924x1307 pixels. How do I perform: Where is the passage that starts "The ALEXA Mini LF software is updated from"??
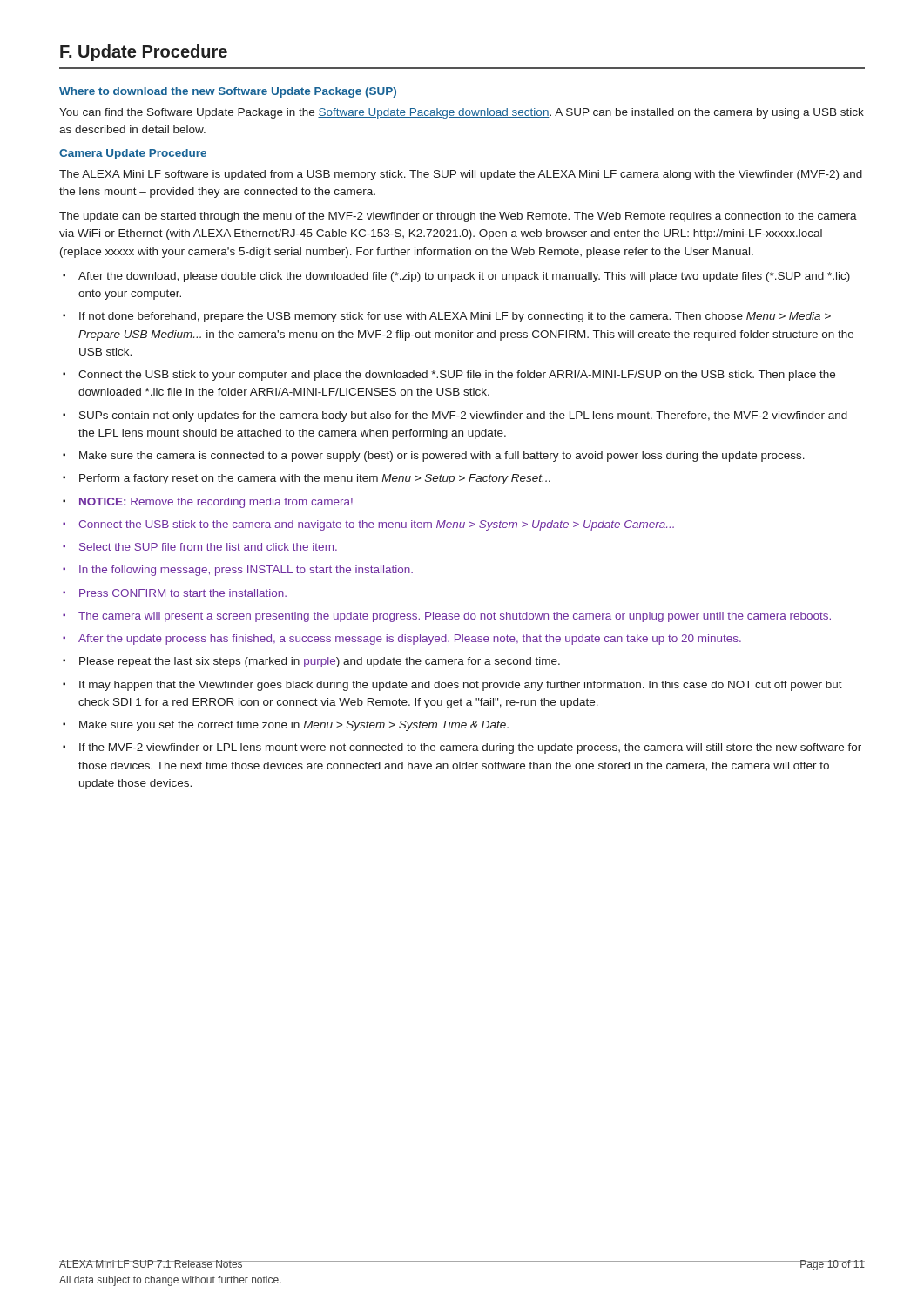(x=462, y=183)
